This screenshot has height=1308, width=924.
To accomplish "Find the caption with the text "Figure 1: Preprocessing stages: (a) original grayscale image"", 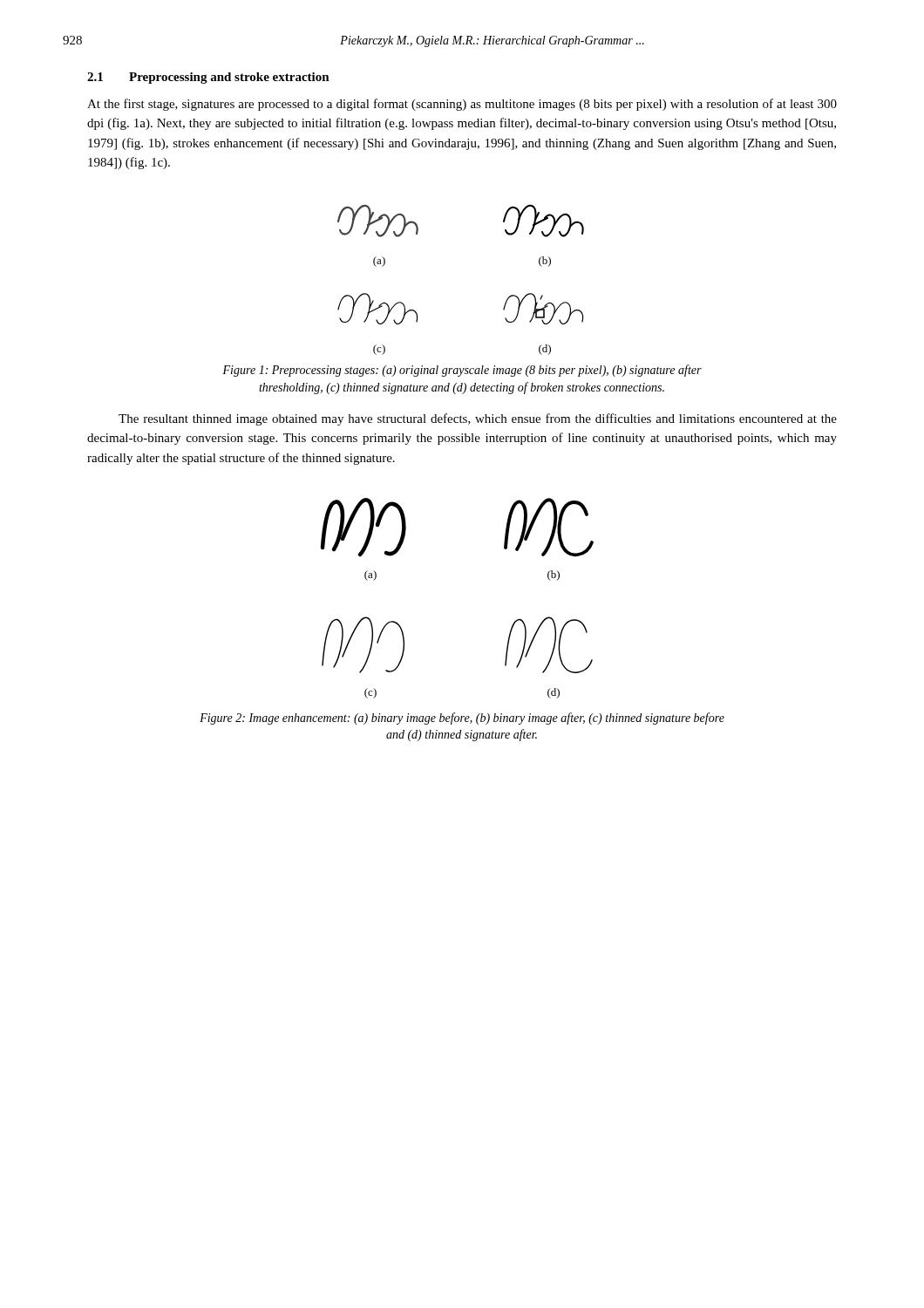I will point(462,379).
